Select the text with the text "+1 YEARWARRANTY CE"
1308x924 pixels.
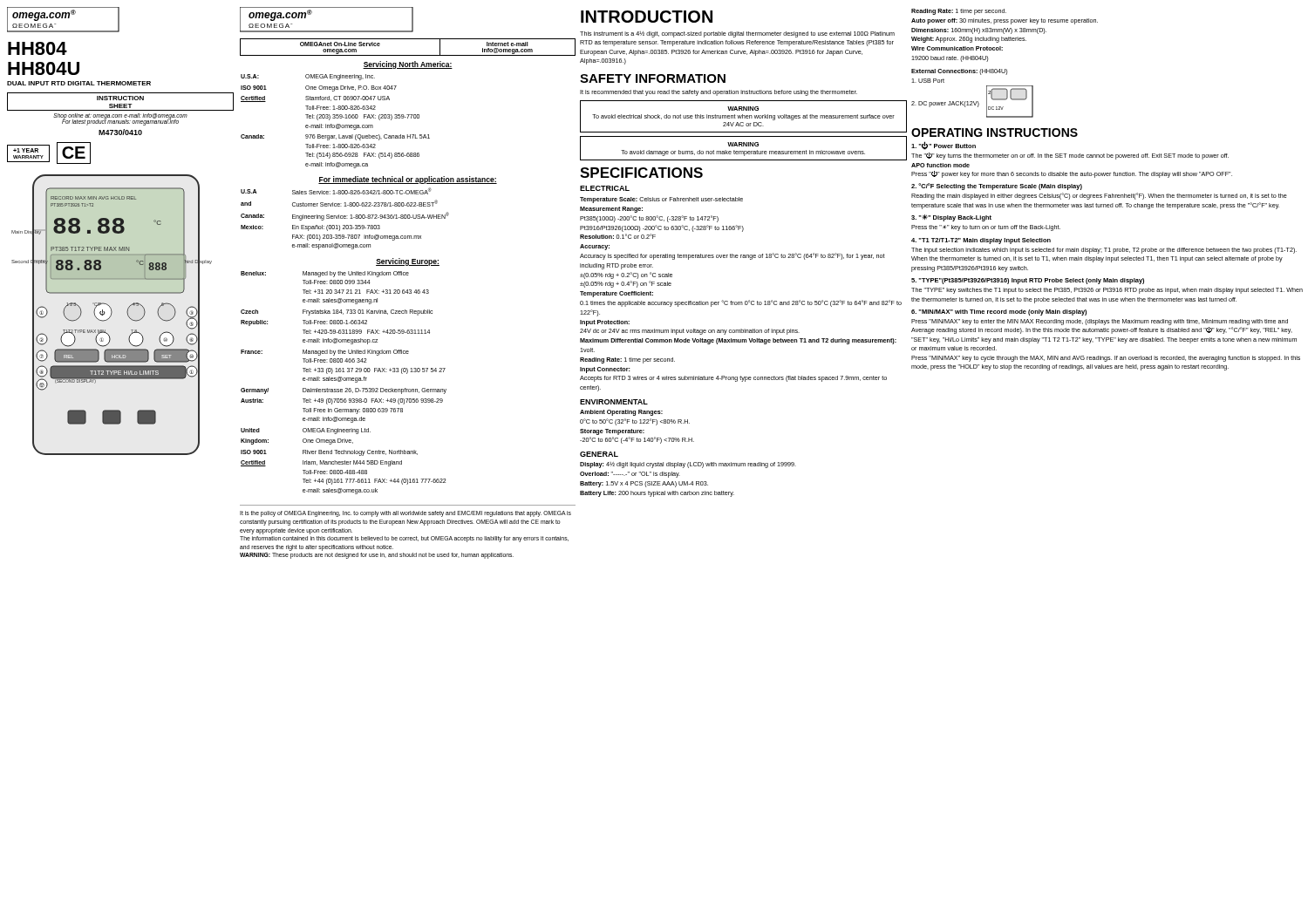tap(49, 153)
